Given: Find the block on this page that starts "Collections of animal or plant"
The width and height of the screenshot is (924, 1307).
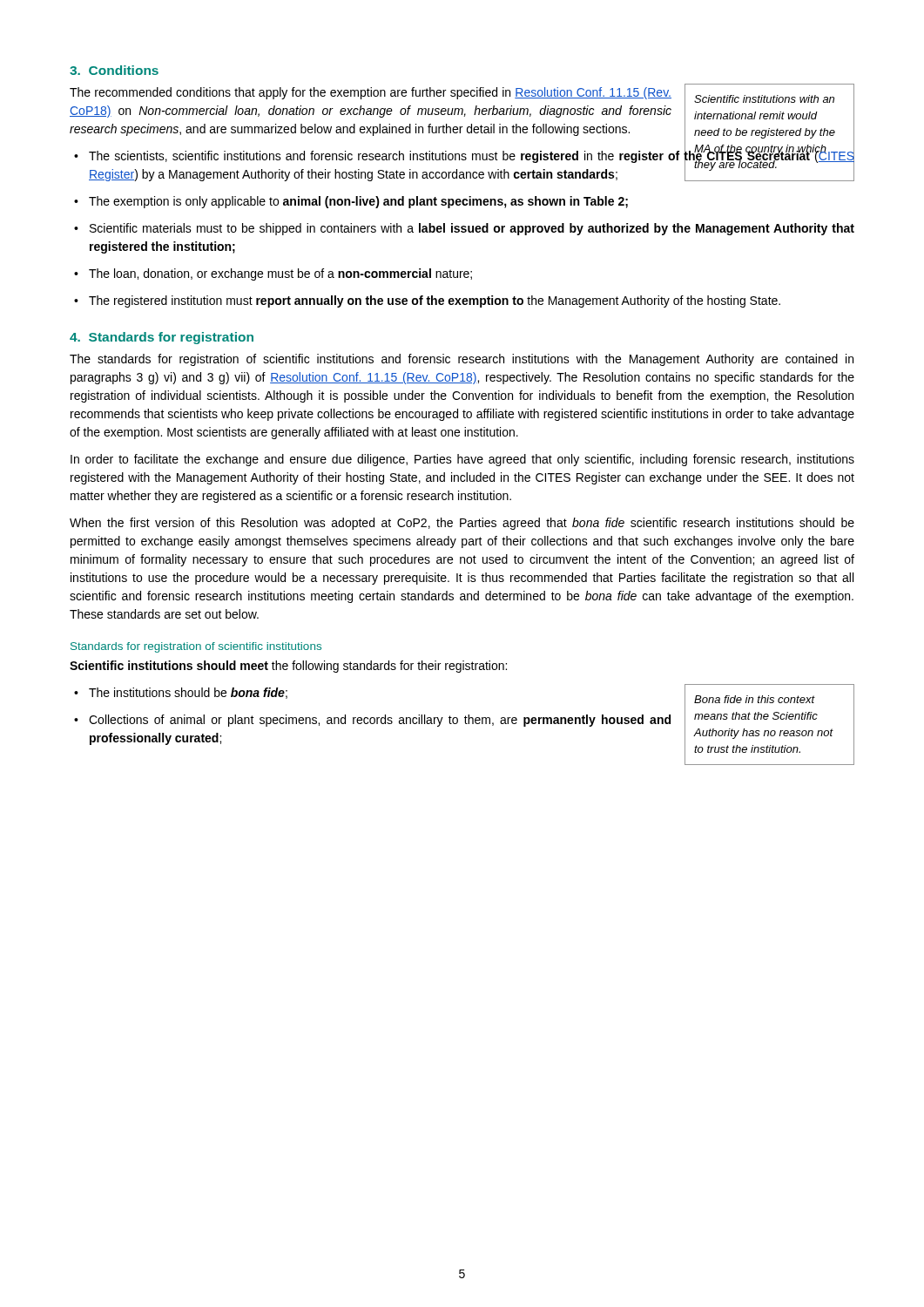Looking at the screenshot, I should click(380, 729).
